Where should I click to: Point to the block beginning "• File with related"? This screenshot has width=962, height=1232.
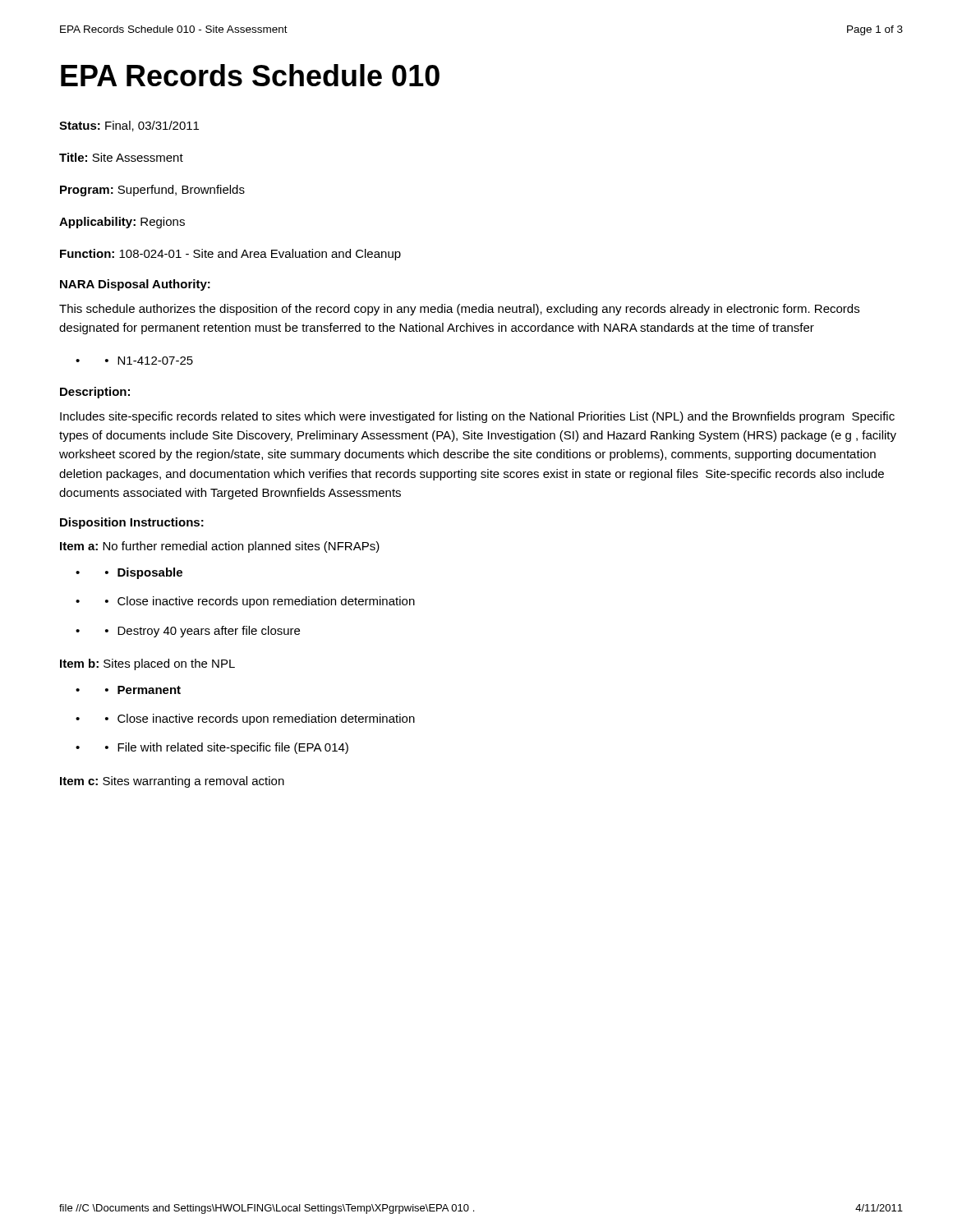[227, 747]
